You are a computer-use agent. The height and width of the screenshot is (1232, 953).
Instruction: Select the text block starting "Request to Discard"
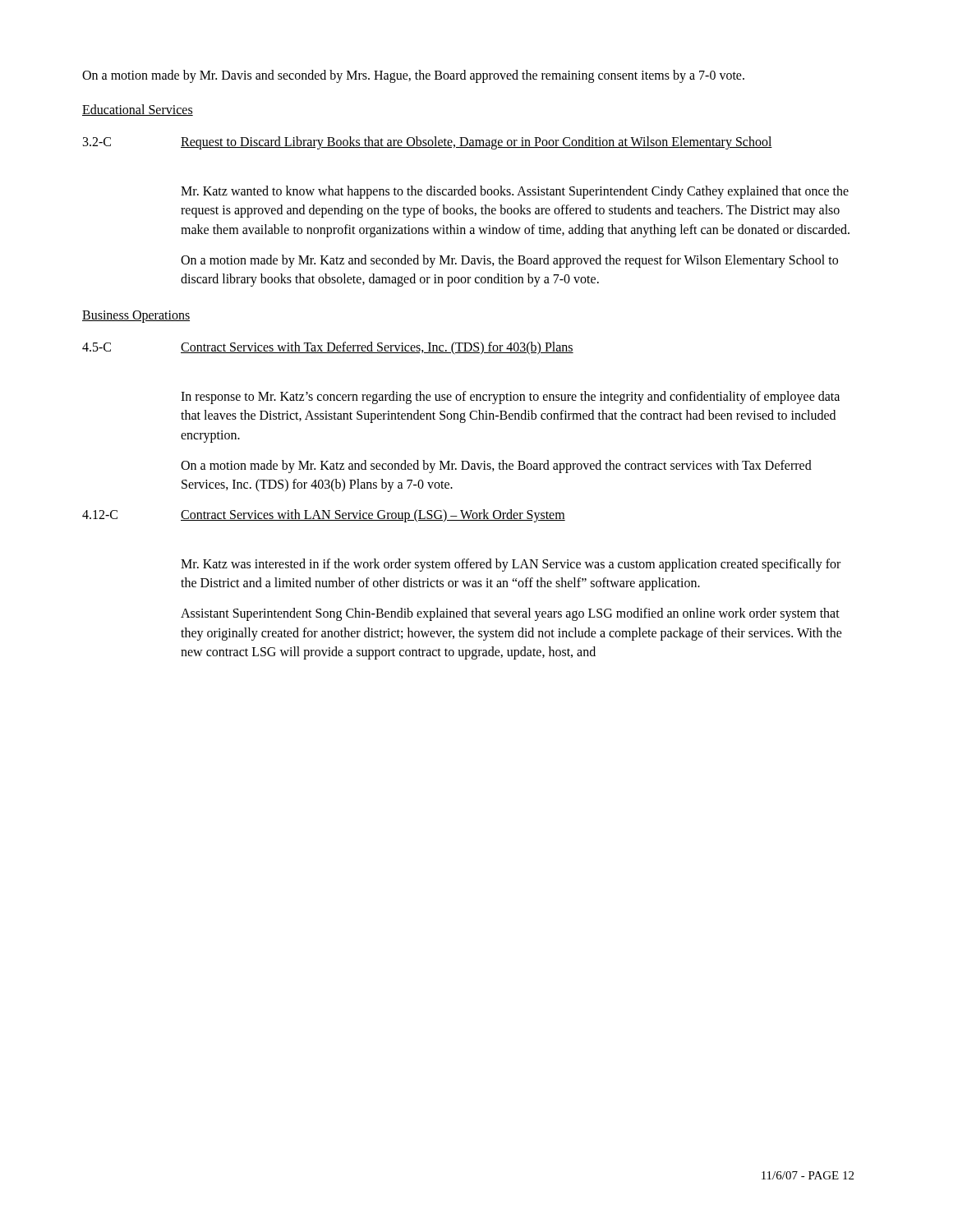click(x=476, y=142)
